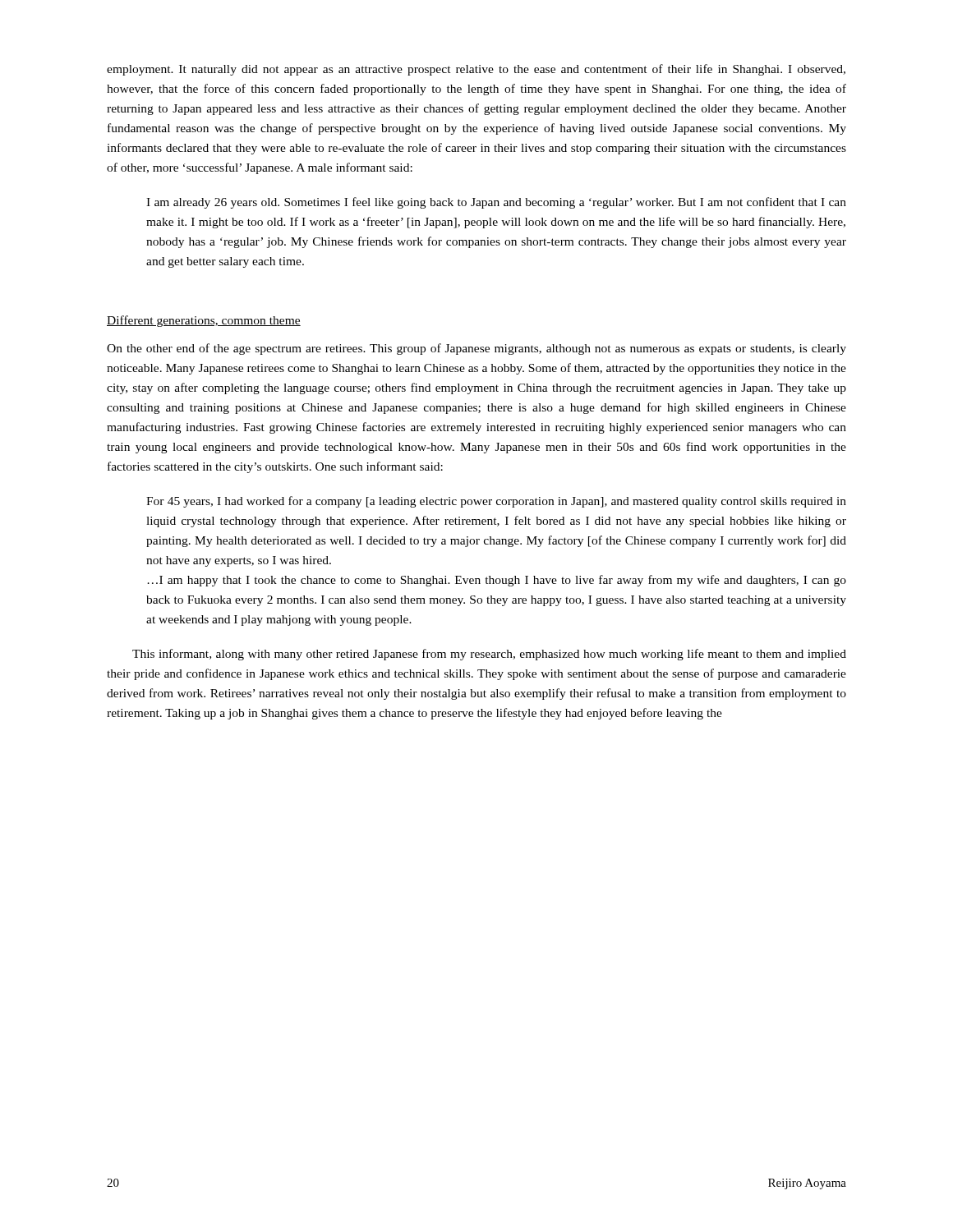Click on the text block starting "Different generations, common theme"
The height and width of the screenshot is (1232, 953).
coord(204,320)
